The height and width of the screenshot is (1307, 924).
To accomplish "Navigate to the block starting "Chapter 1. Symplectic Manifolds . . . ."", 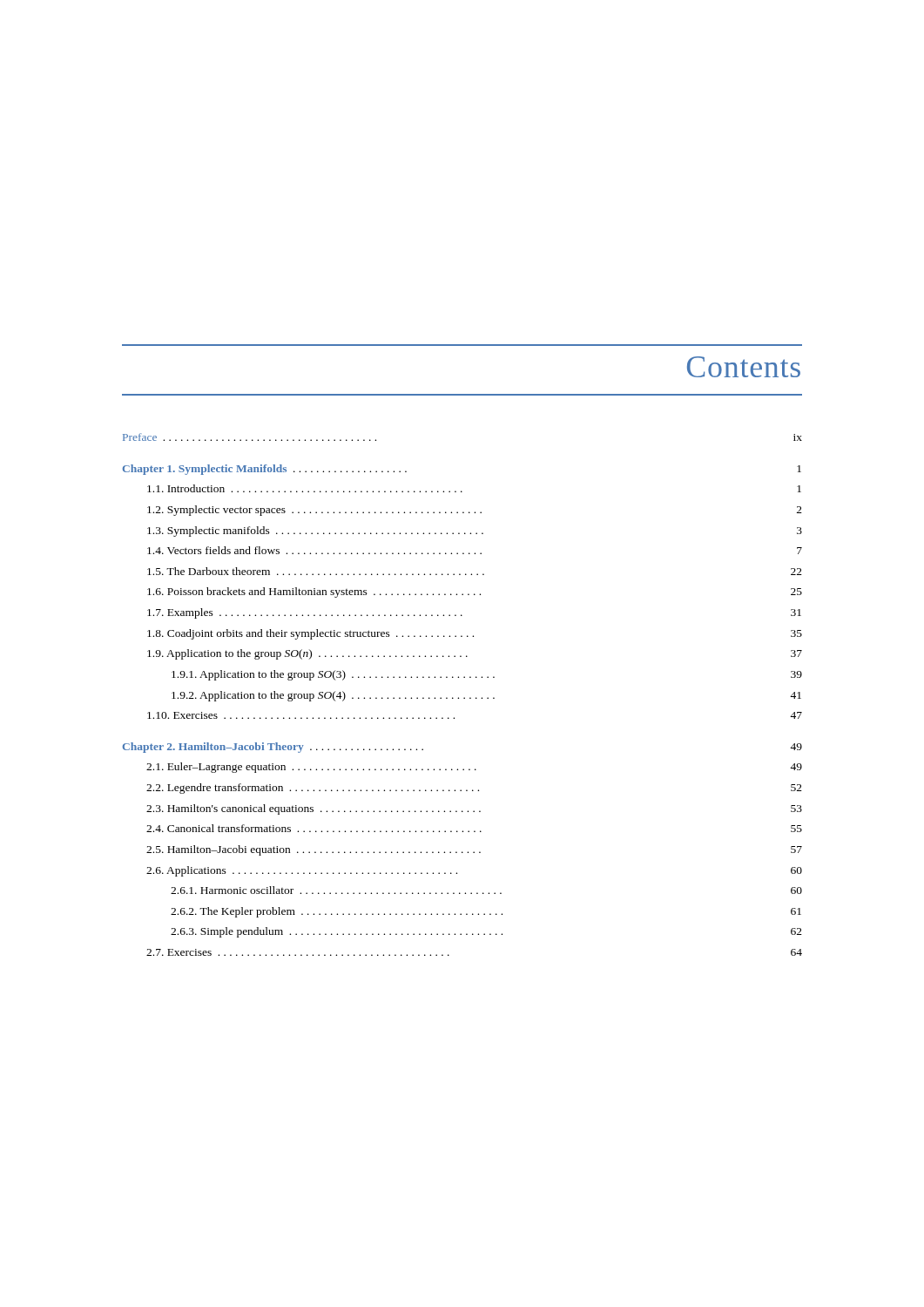I will coord(209,469).
